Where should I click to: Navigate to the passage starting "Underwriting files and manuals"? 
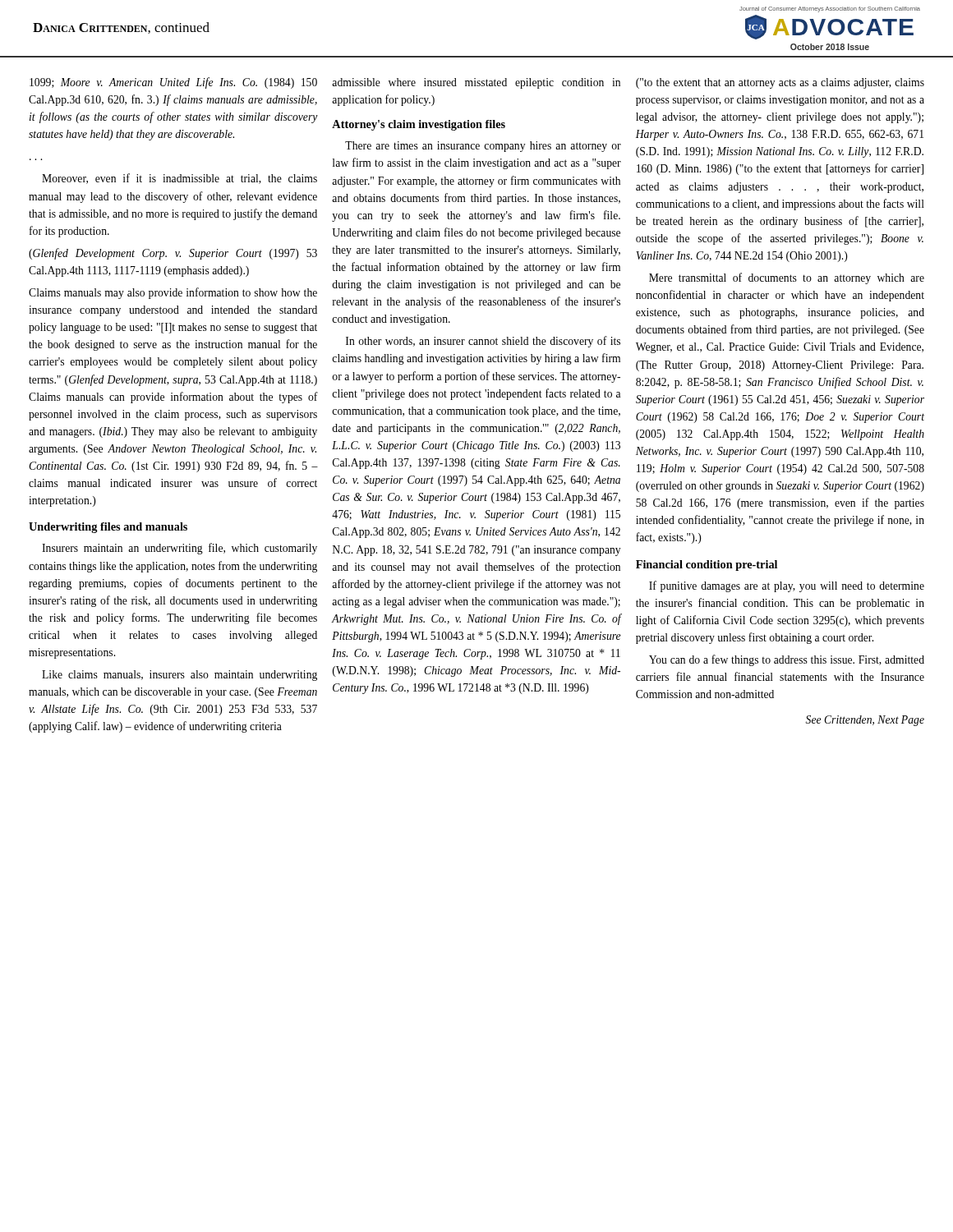[x=108, y=527]
